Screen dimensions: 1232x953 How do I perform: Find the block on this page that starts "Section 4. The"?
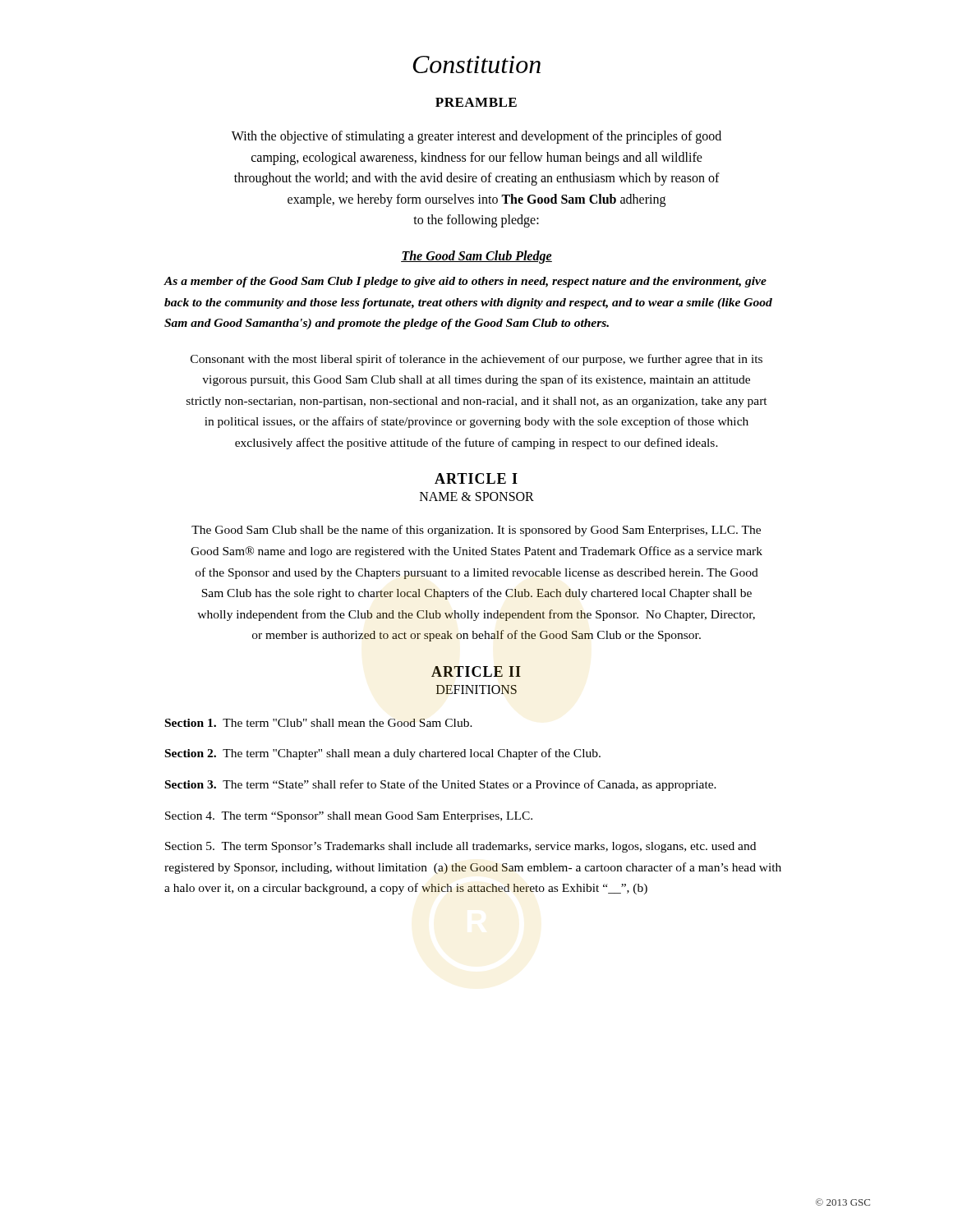point(349,815)
